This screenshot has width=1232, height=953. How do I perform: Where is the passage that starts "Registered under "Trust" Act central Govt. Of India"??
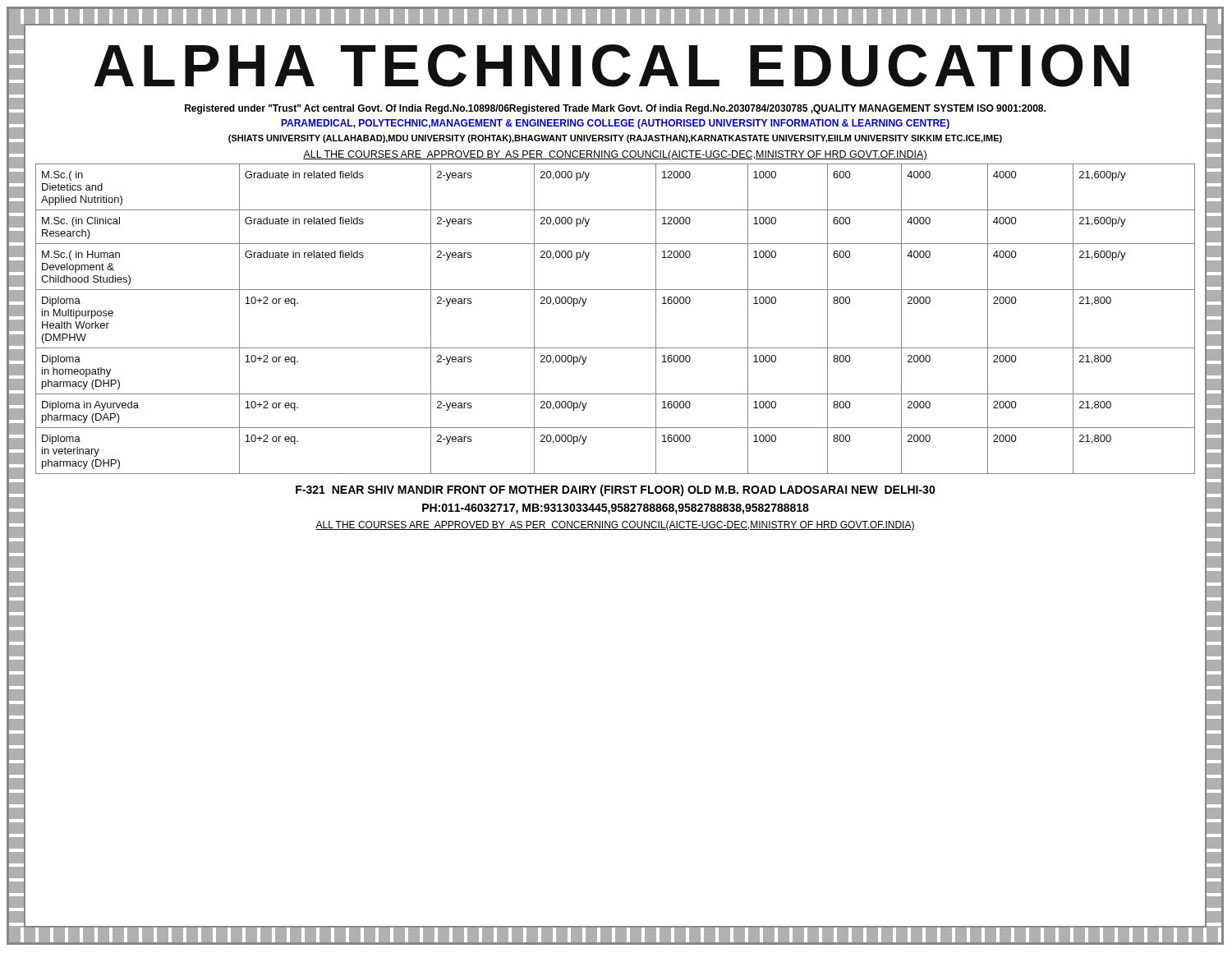(615, 123)
